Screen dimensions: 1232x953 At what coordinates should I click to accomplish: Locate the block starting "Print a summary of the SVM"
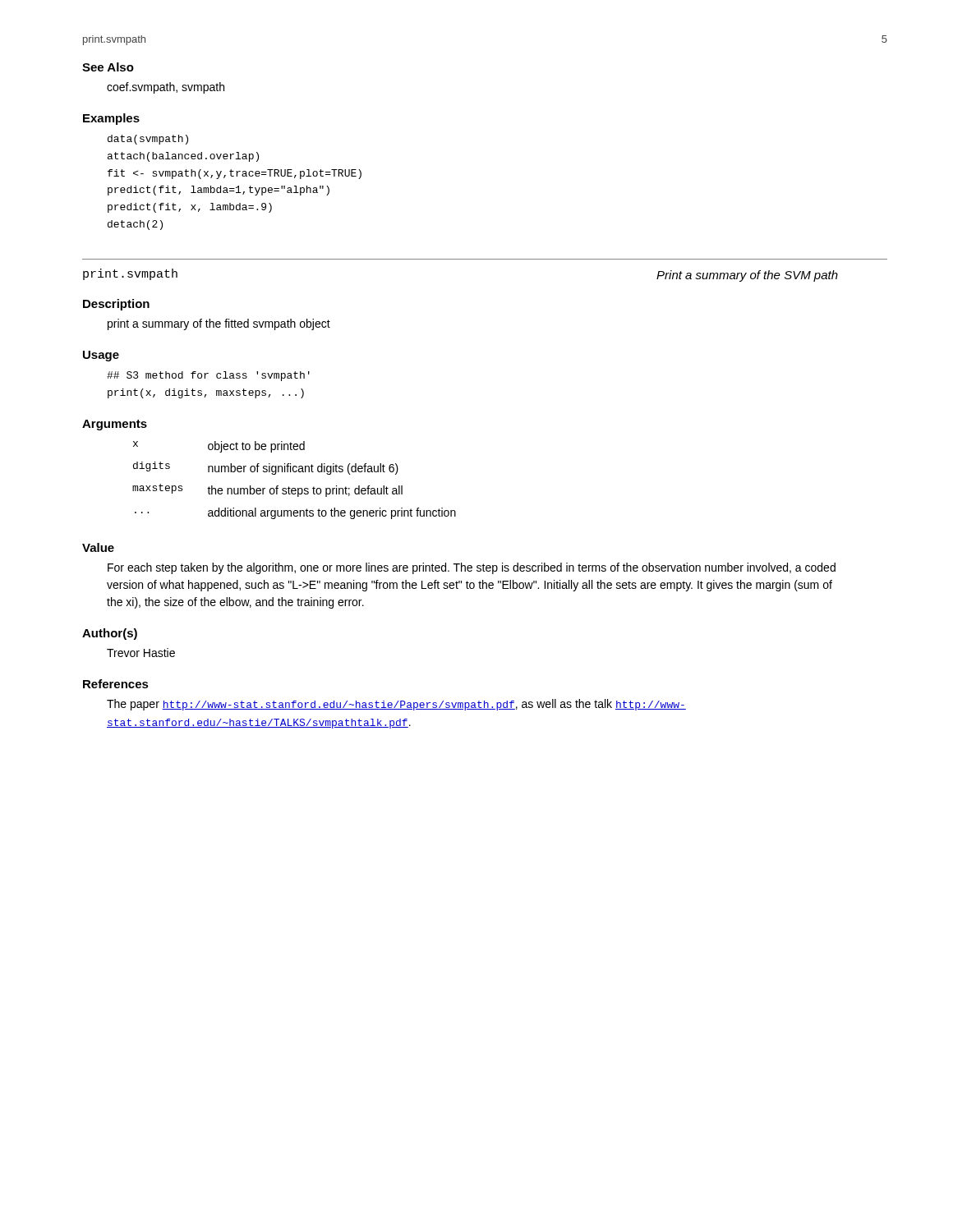747,275
